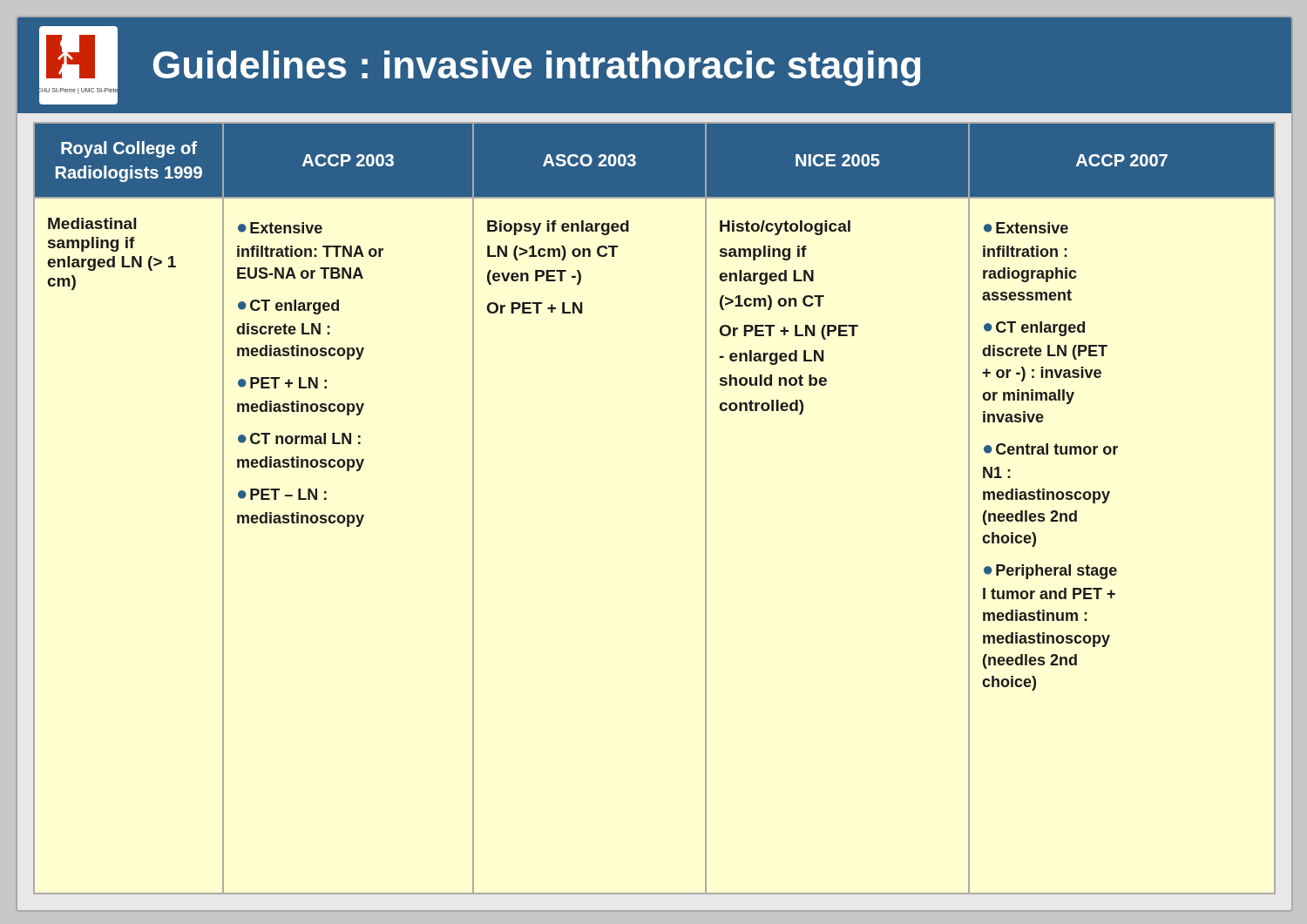Screen dimensions: 924x1307
Task: Locate the table
Action: [654, 508]
